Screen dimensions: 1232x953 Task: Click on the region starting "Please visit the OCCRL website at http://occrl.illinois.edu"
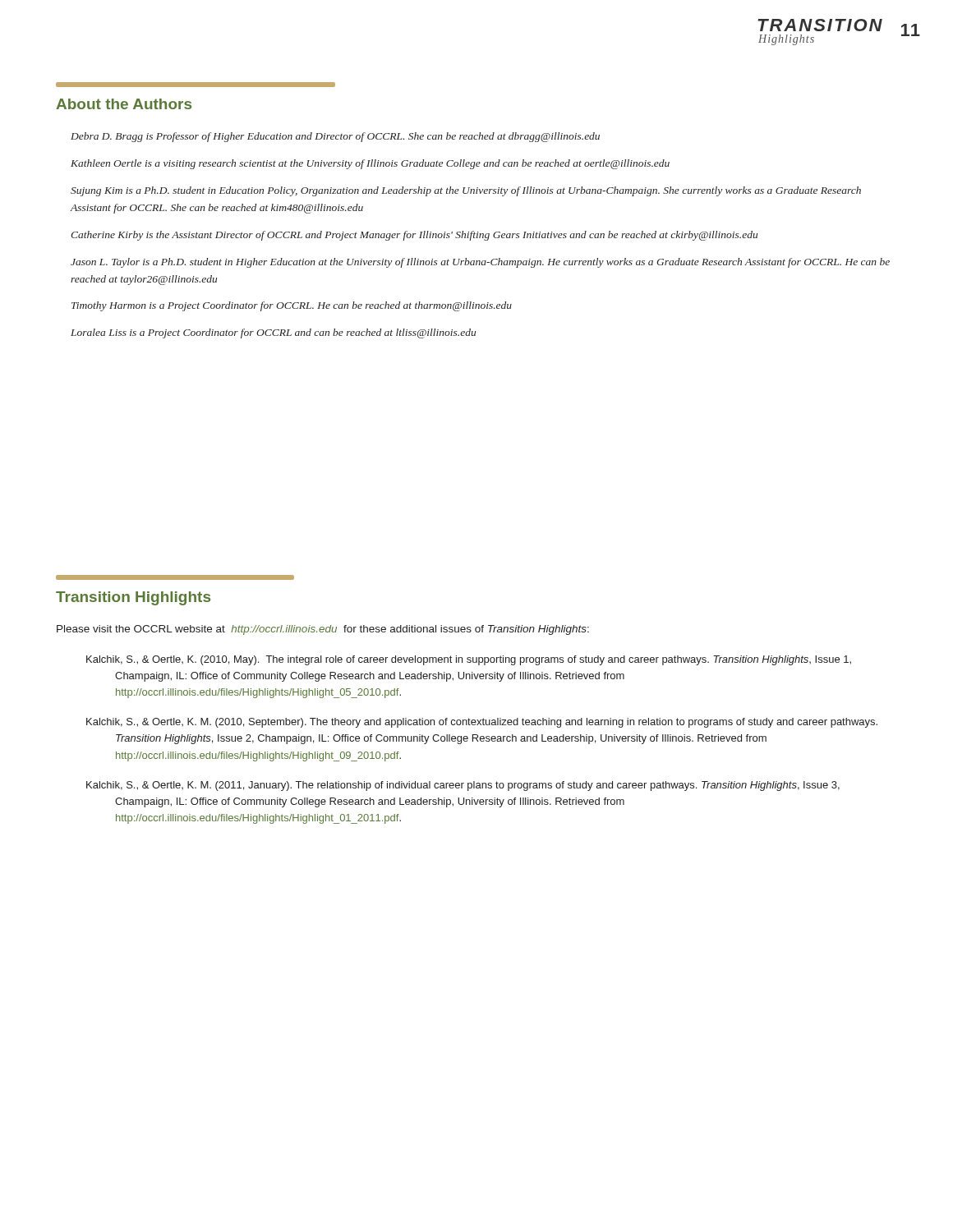click(323, 629)
